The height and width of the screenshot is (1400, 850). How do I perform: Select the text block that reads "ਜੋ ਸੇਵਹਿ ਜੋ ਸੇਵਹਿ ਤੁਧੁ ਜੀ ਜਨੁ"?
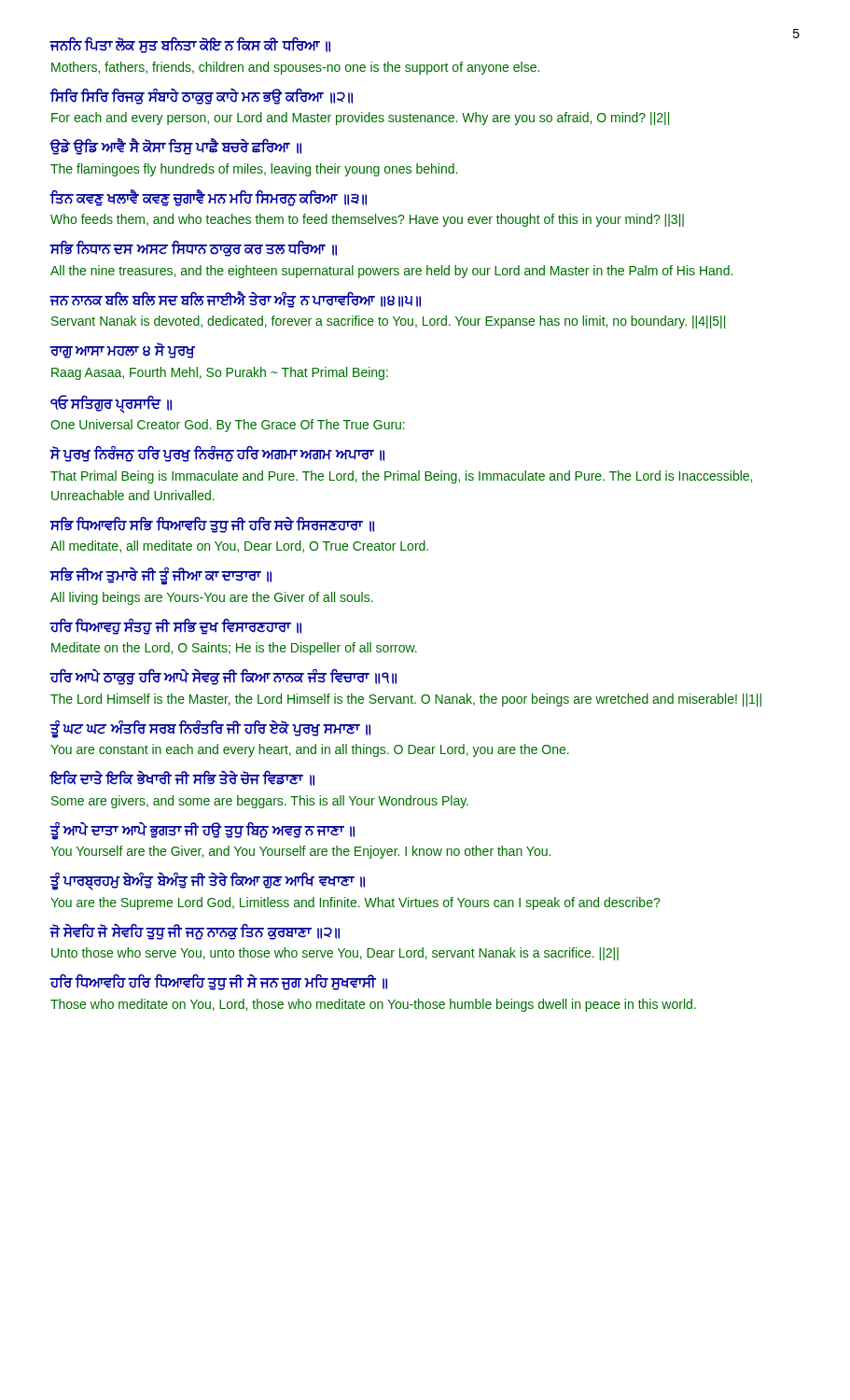pos(425,942)
